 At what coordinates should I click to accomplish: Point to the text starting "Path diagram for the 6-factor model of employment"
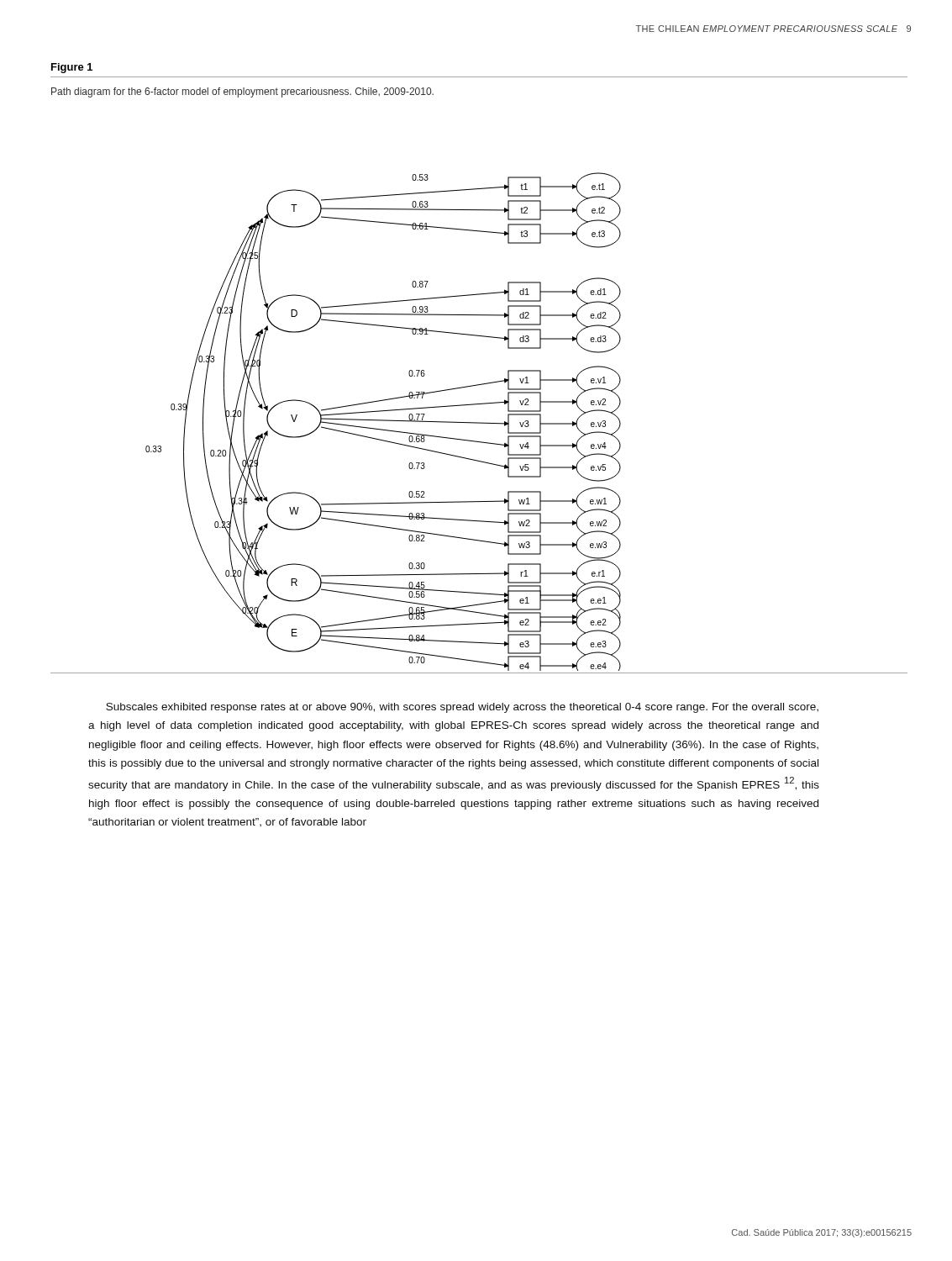(x=242, y=92)
